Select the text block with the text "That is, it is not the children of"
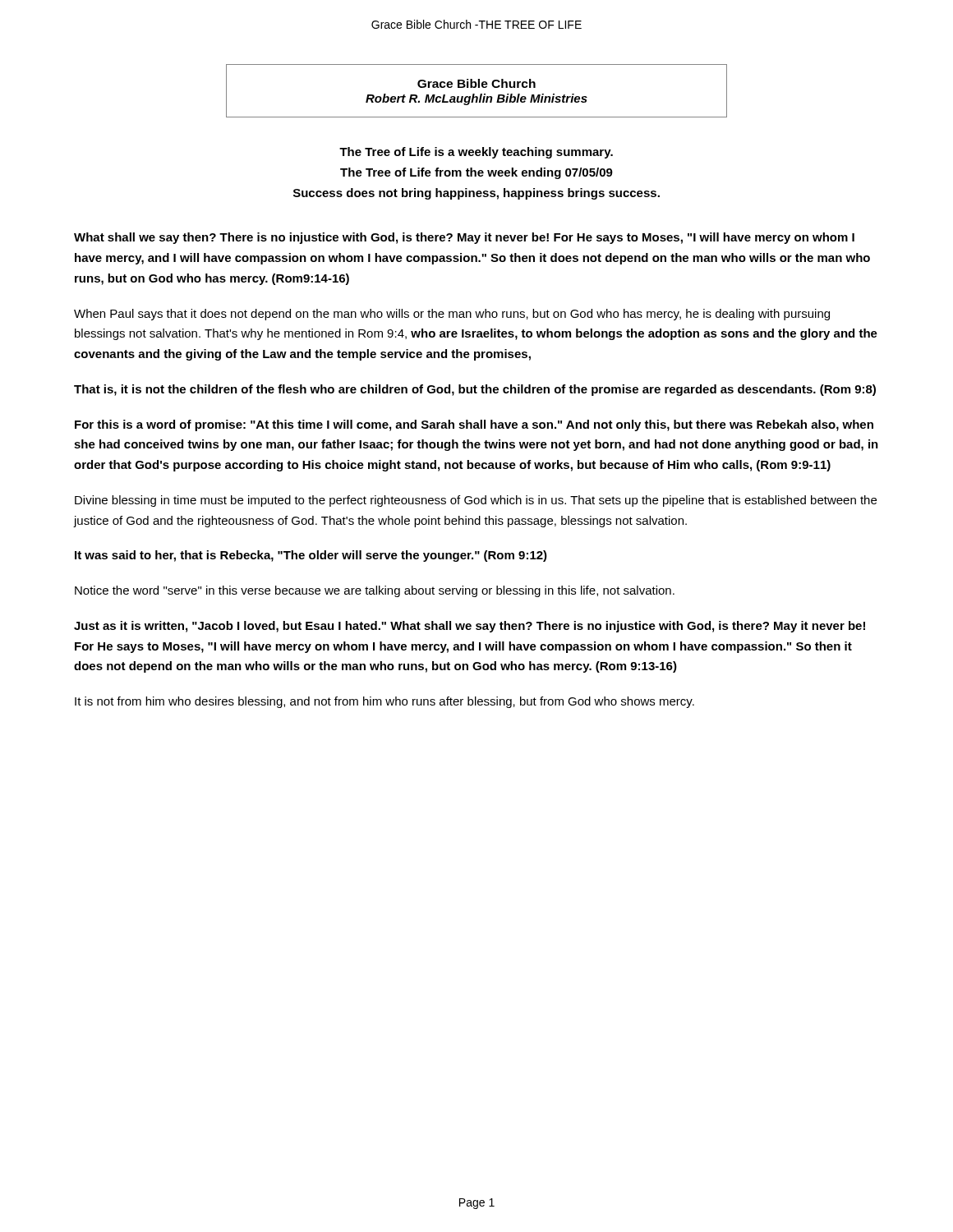953x1232 pixels. tap(475, 389)
